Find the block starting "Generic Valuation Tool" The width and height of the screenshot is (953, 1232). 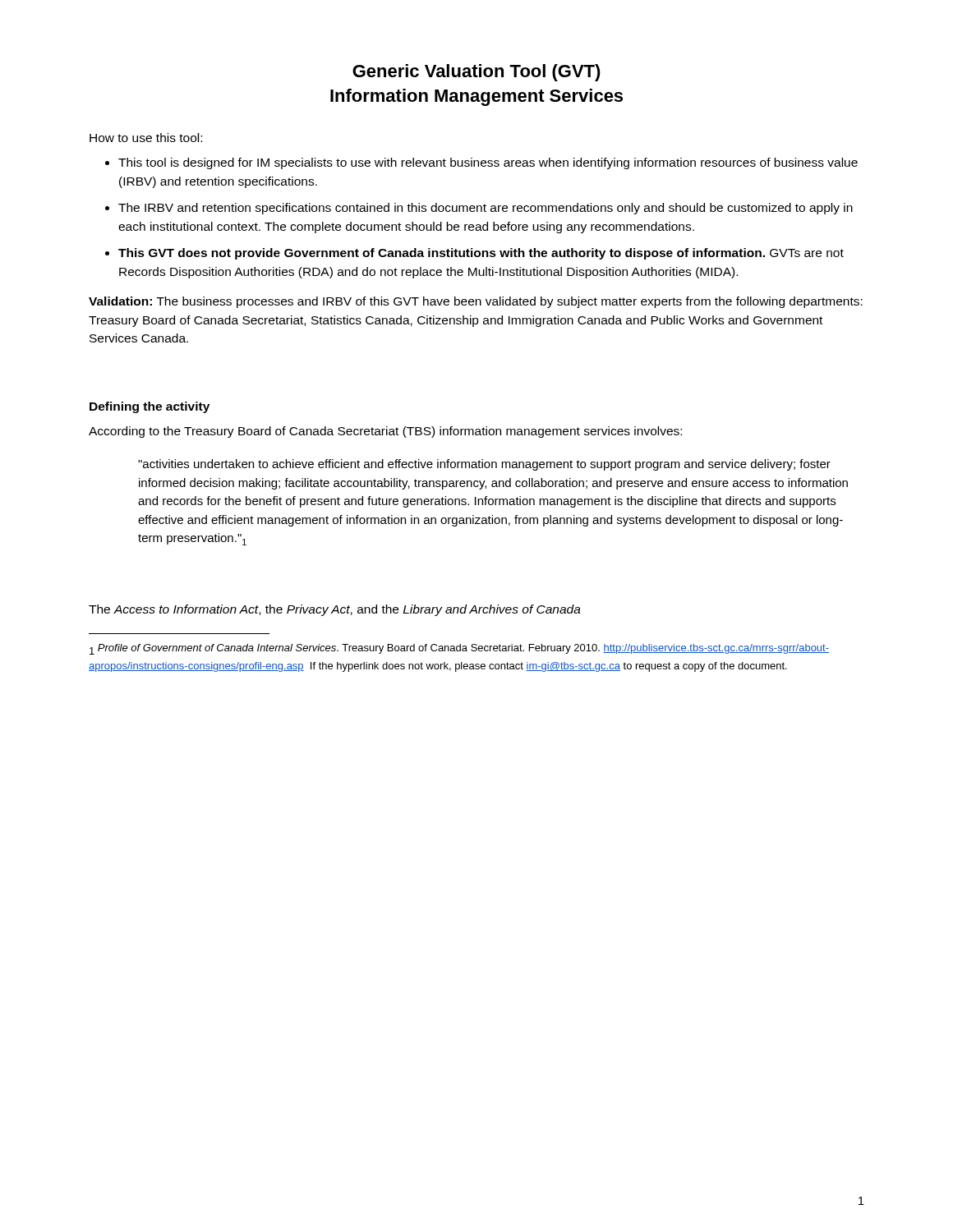click(476, 84)
